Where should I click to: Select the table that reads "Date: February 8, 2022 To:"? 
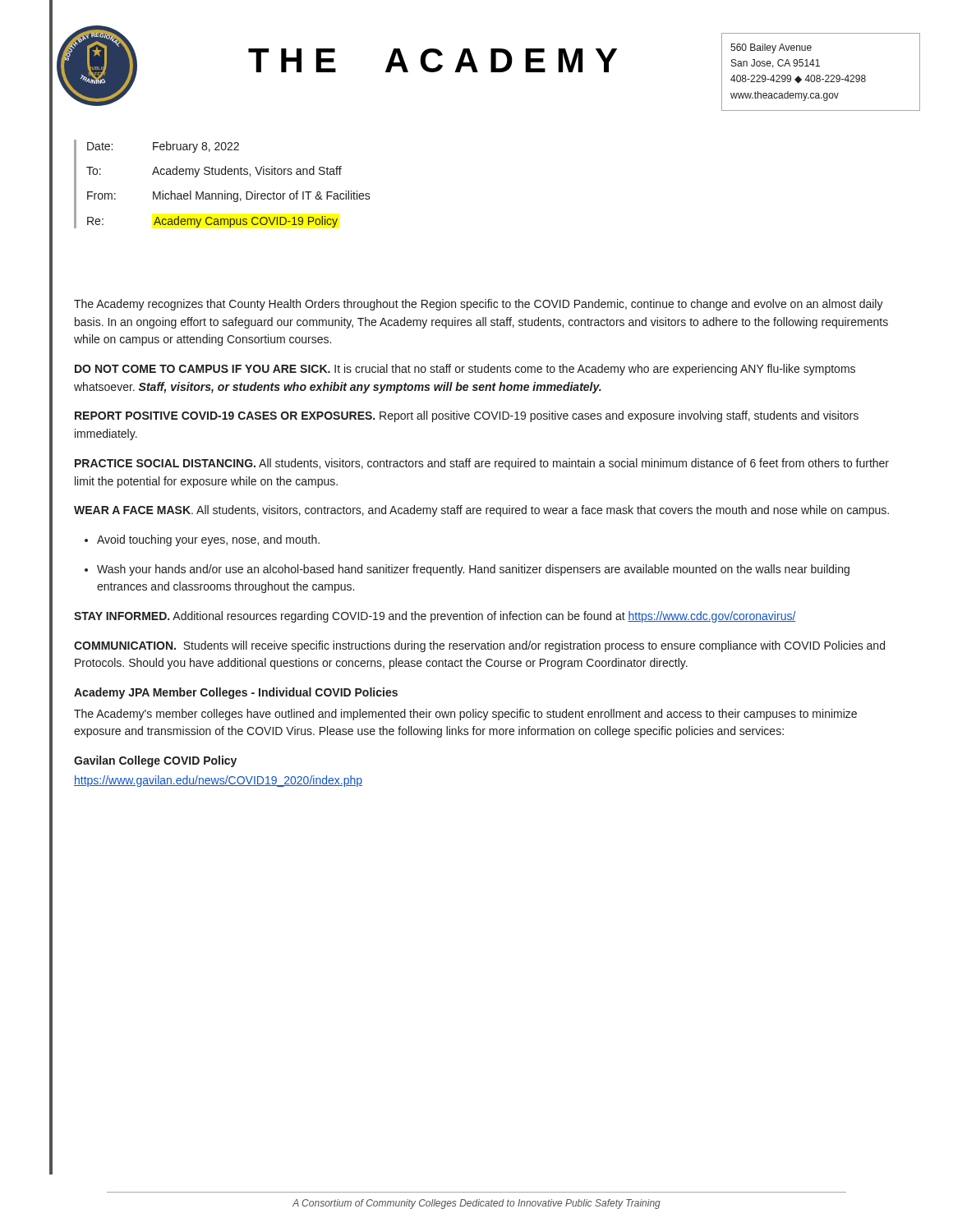tap(495, 184)
